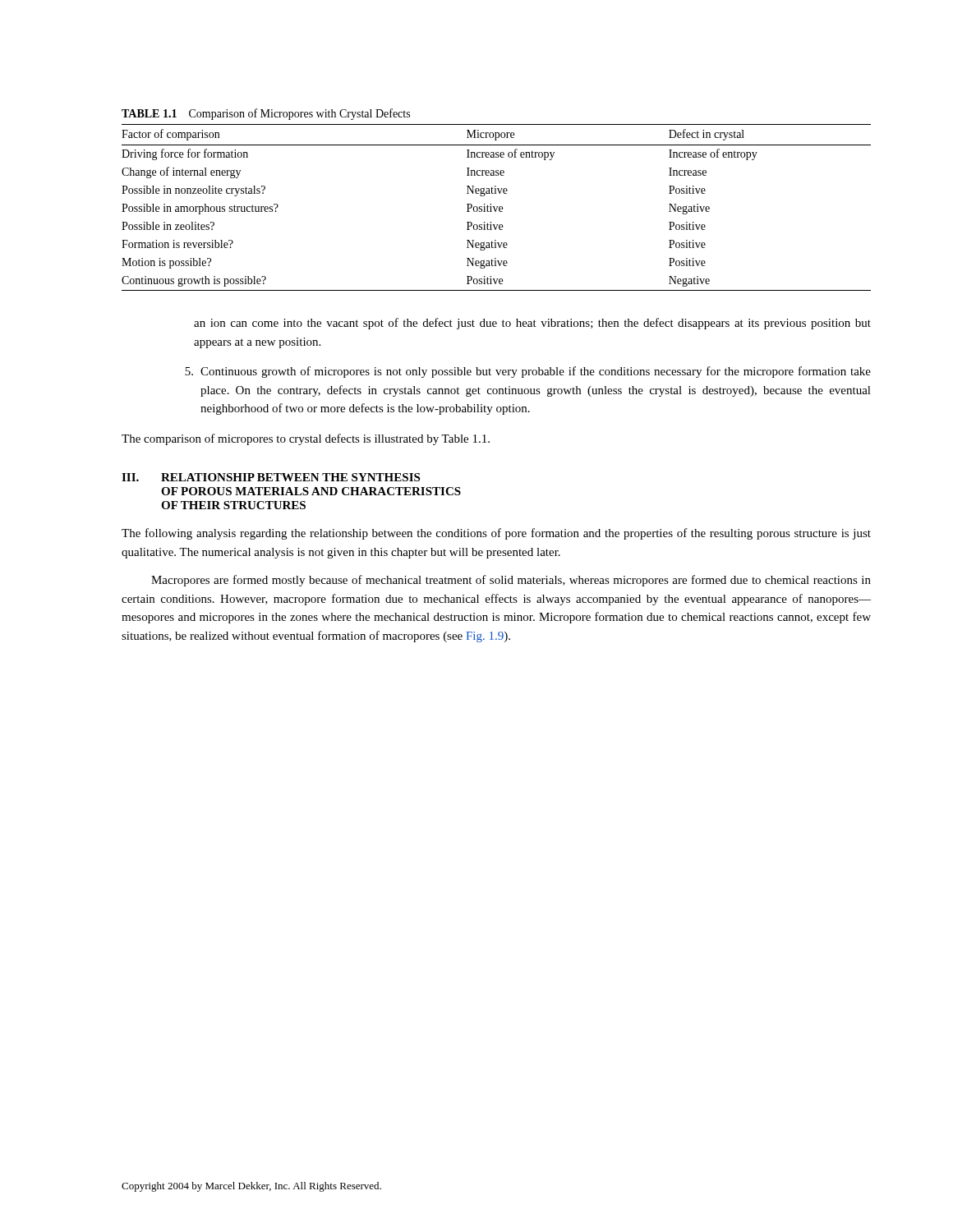953x1232 pixels.
Task: Where is the passage that starts "The following analysis regarding the relationship"?
Action: 496,542
